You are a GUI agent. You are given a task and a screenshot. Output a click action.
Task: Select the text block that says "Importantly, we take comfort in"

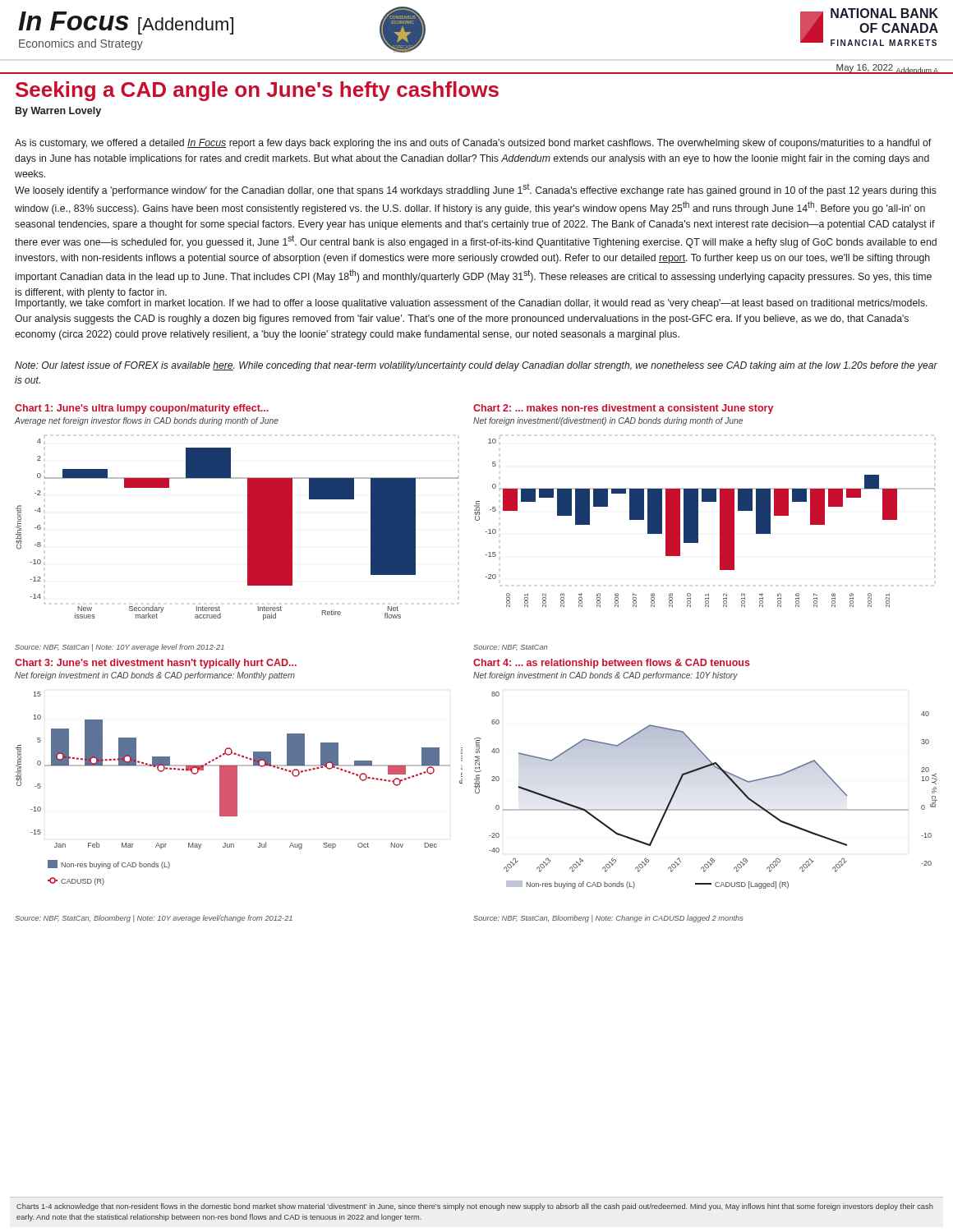pos(476,319)
